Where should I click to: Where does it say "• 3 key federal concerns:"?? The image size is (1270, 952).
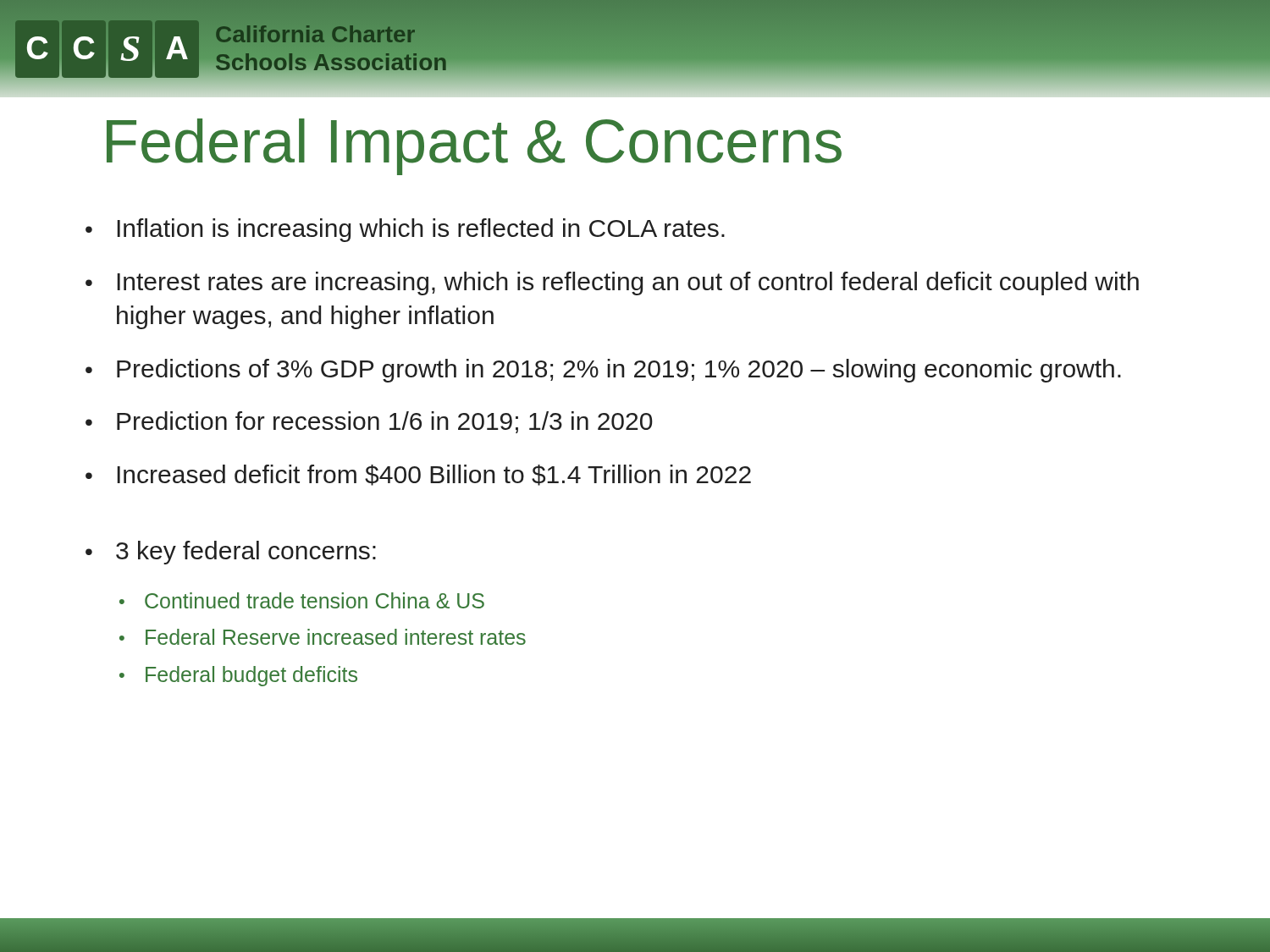click(x=231, y=553)
